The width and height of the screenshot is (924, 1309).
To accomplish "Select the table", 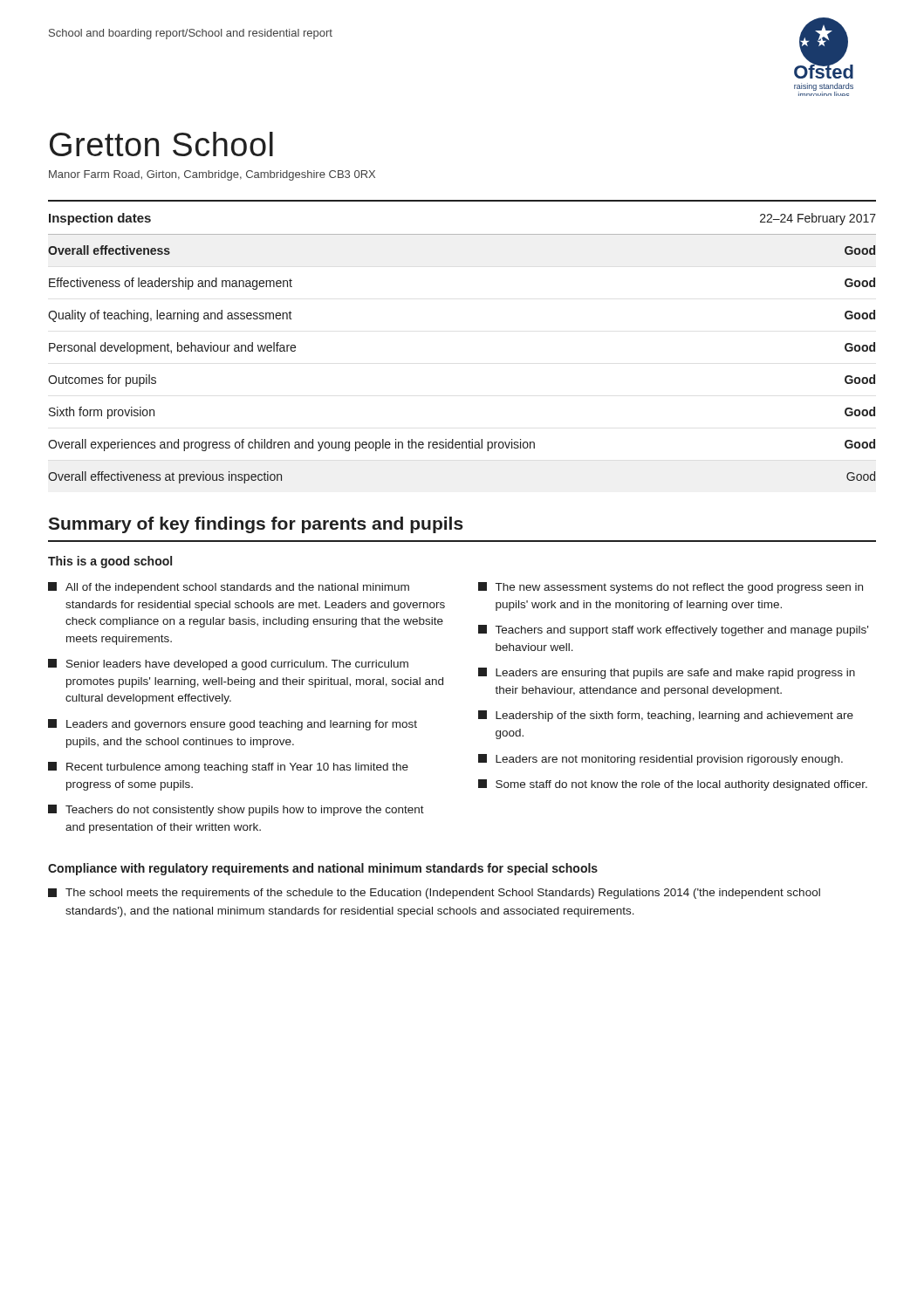I will click(462, 346).
